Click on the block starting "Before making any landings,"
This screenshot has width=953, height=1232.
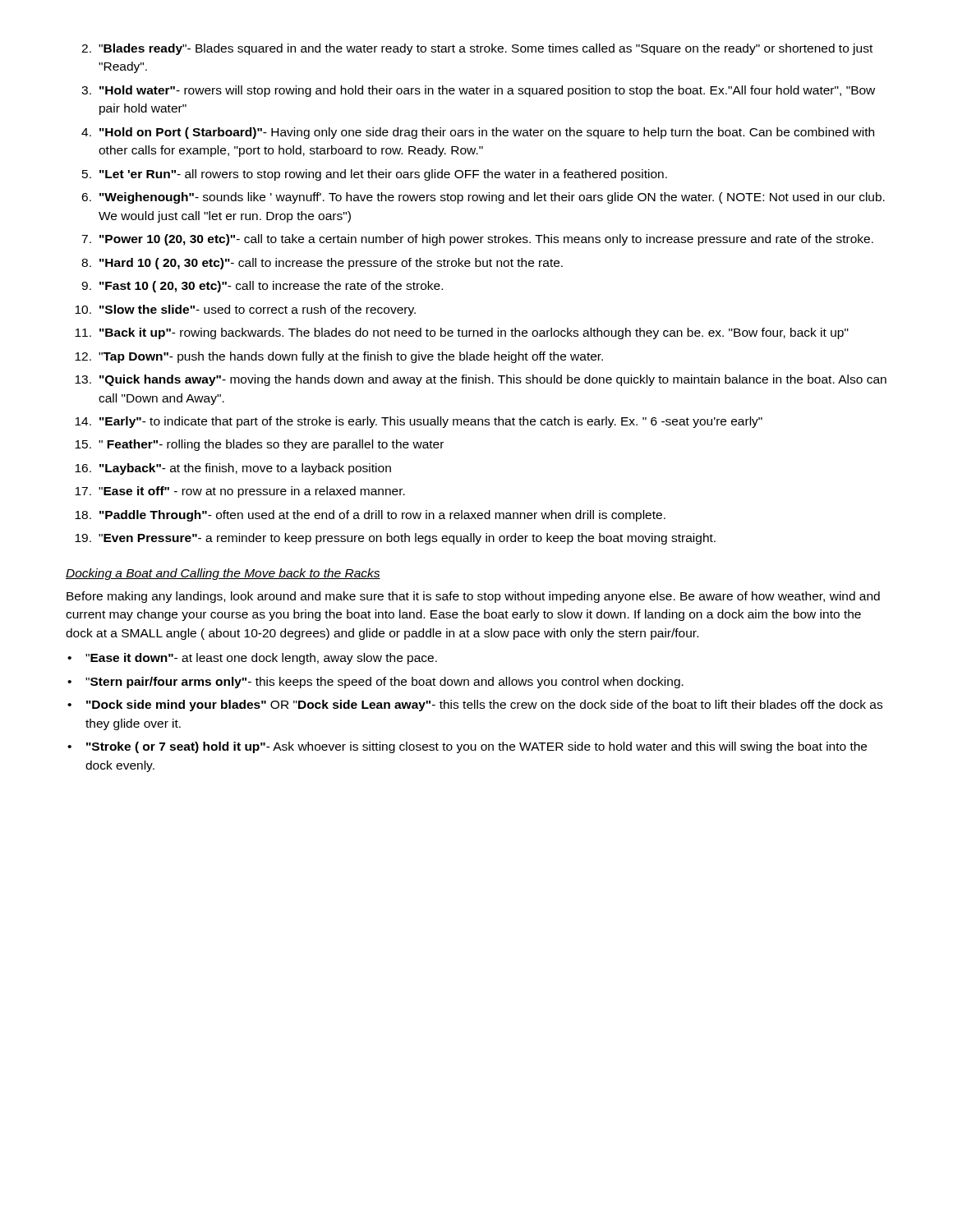pyautogui.click(x=473, y=614)
